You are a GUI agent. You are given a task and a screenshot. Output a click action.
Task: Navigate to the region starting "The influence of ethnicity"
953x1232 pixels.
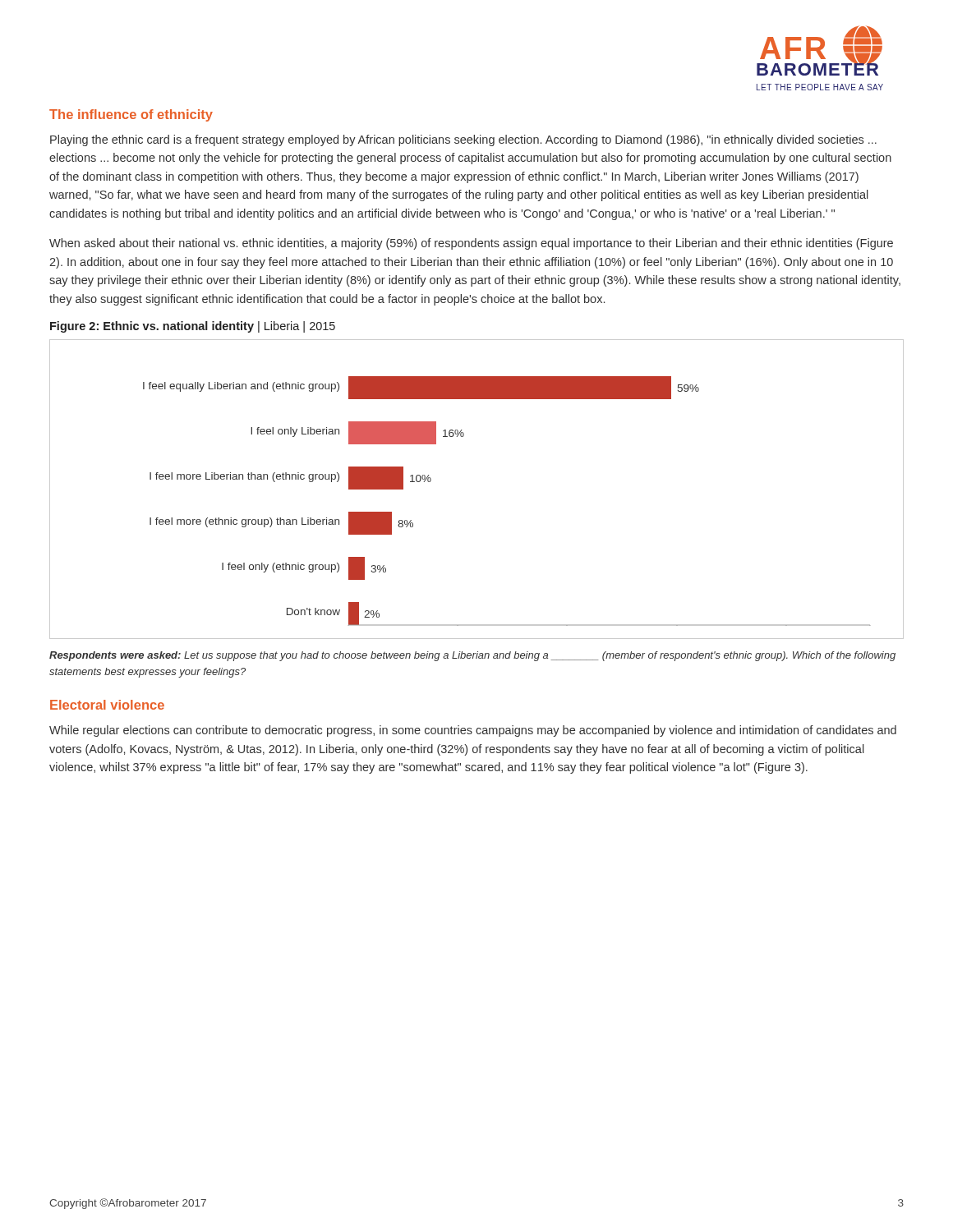coord(131,114)
